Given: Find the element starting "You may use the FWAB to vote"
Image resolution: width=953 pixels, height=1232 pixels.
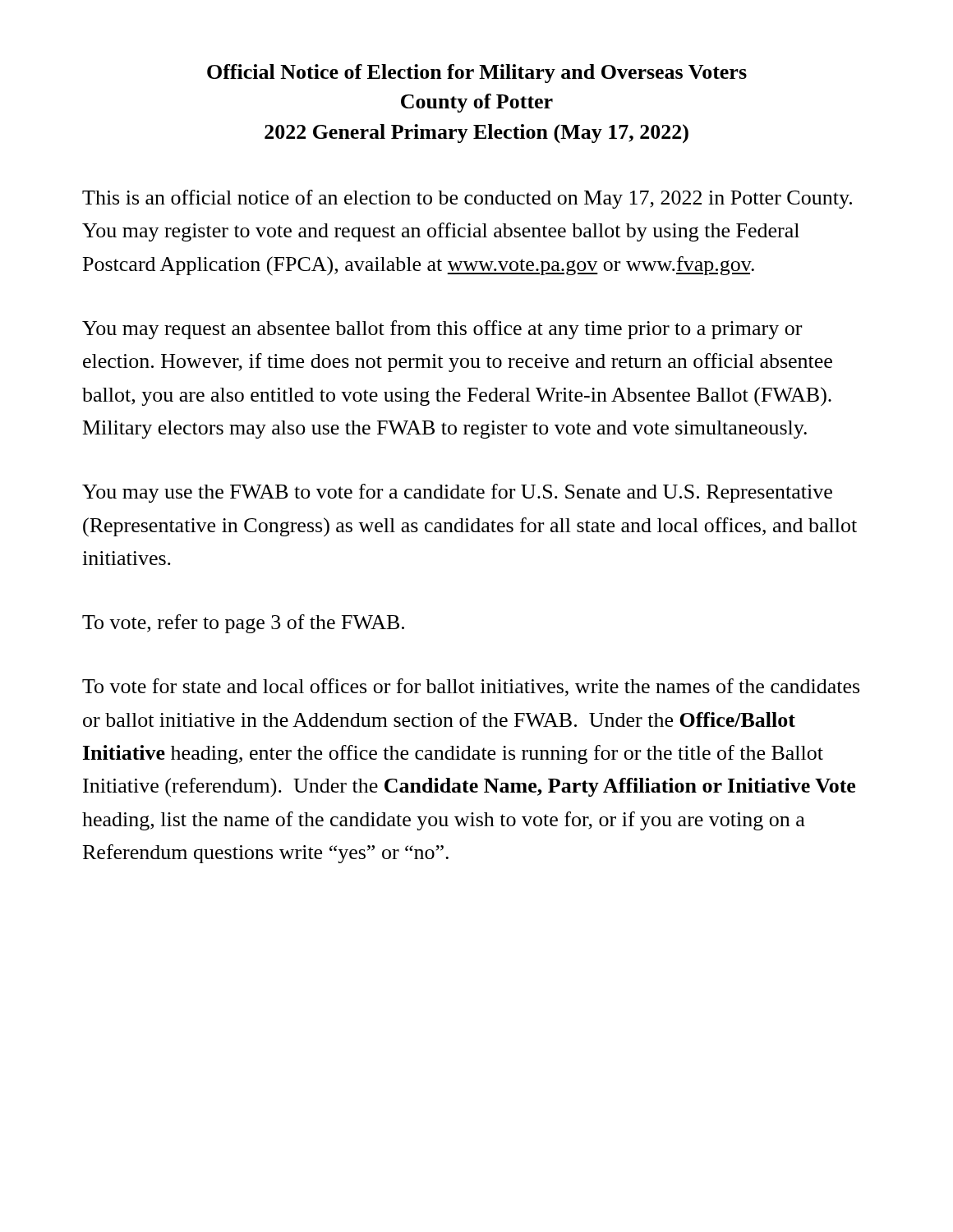Looking at the screenshot, I should tap(470, 525).
